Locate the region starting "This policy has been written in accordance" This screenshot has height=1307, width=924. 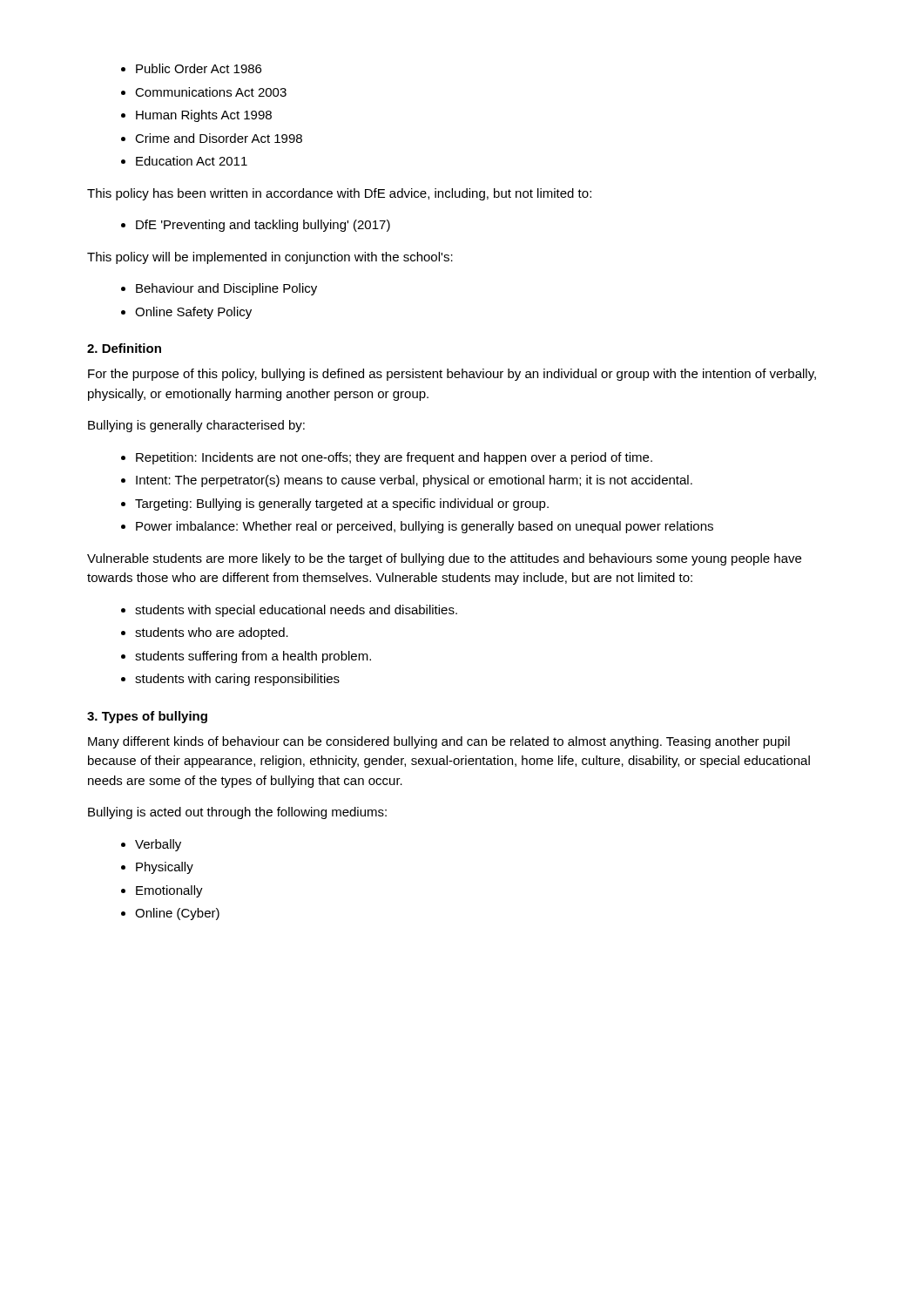pyautogui.click(x=462, y=193)
